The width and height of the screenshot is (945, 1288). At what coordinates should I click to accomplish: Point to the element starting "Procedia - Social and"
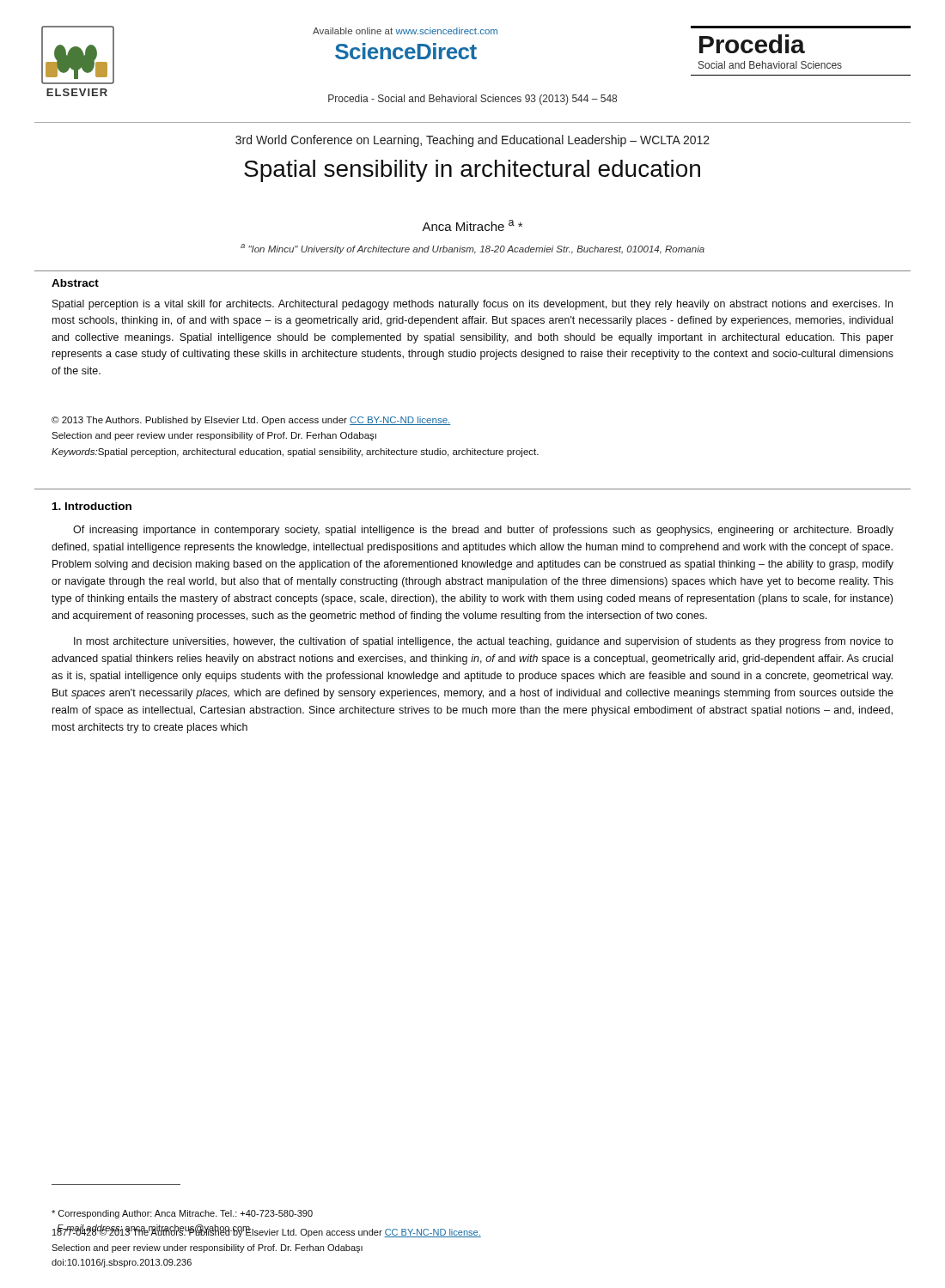tap(472, 99)
